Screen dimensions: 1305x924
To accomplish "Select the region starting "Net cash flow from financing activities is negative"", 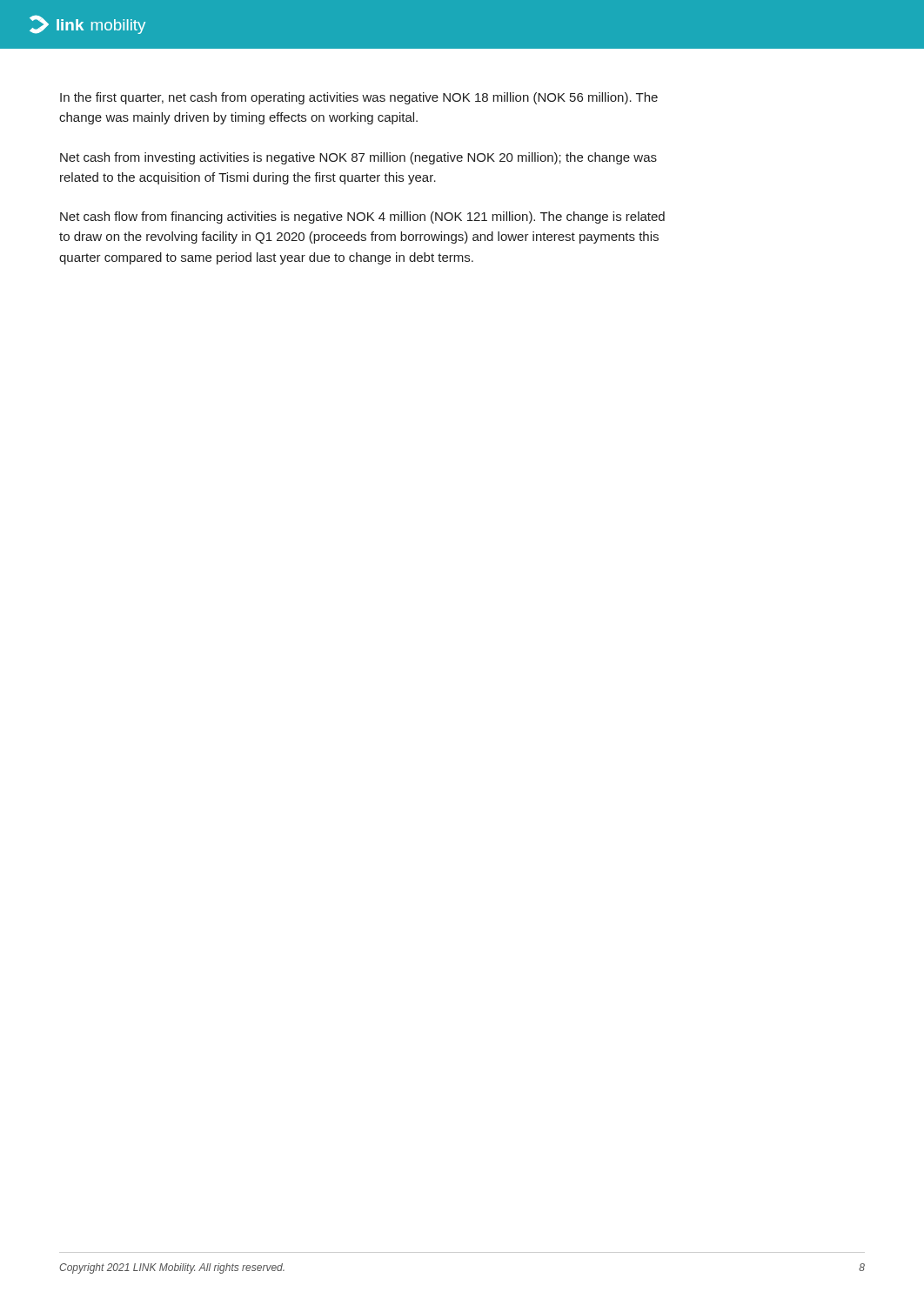I will [362, 236].
